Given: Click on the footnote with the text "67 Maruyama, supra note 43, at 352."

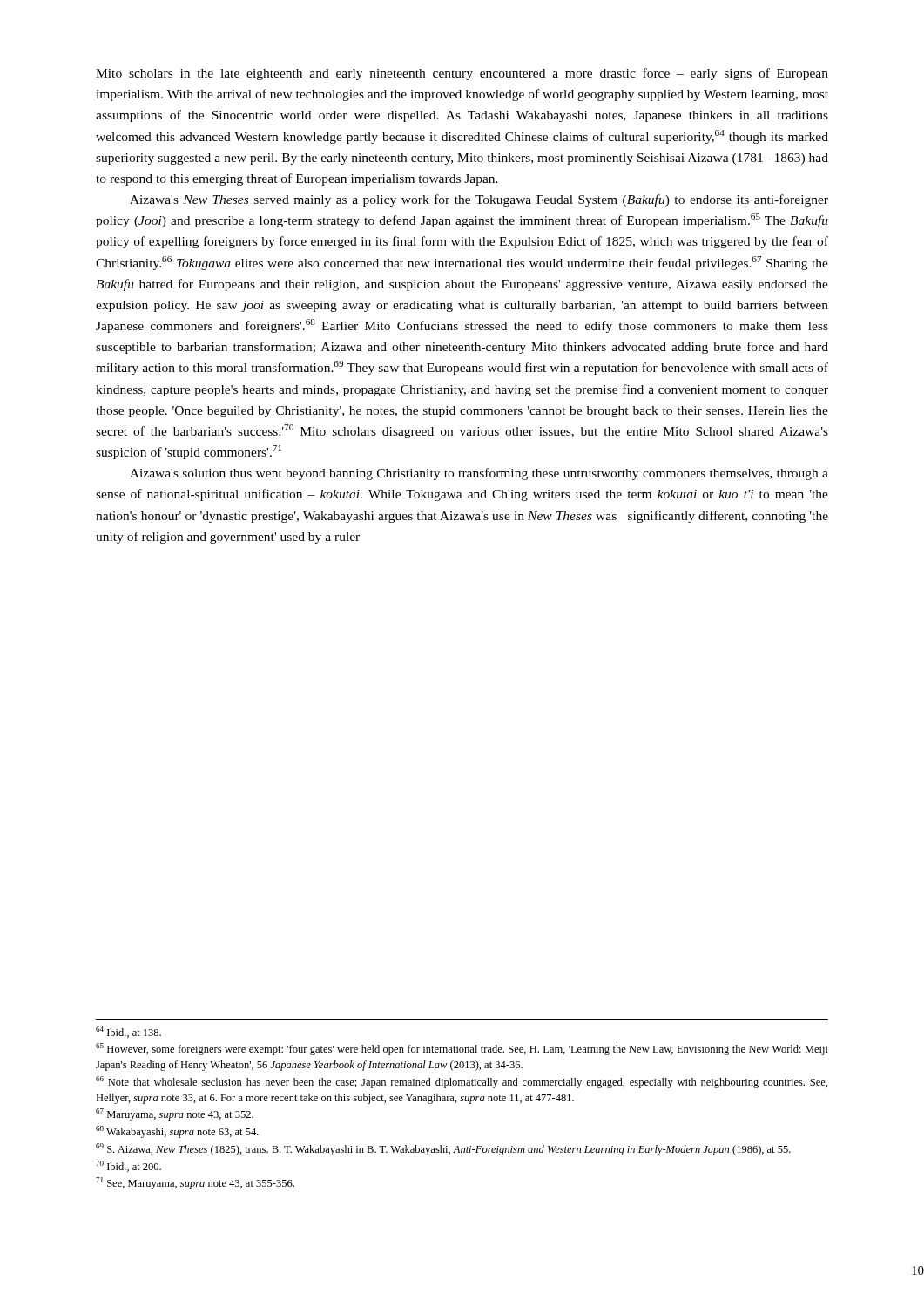Looking at the screenshot, I should pyautogui.click(x=175, y=1114).
